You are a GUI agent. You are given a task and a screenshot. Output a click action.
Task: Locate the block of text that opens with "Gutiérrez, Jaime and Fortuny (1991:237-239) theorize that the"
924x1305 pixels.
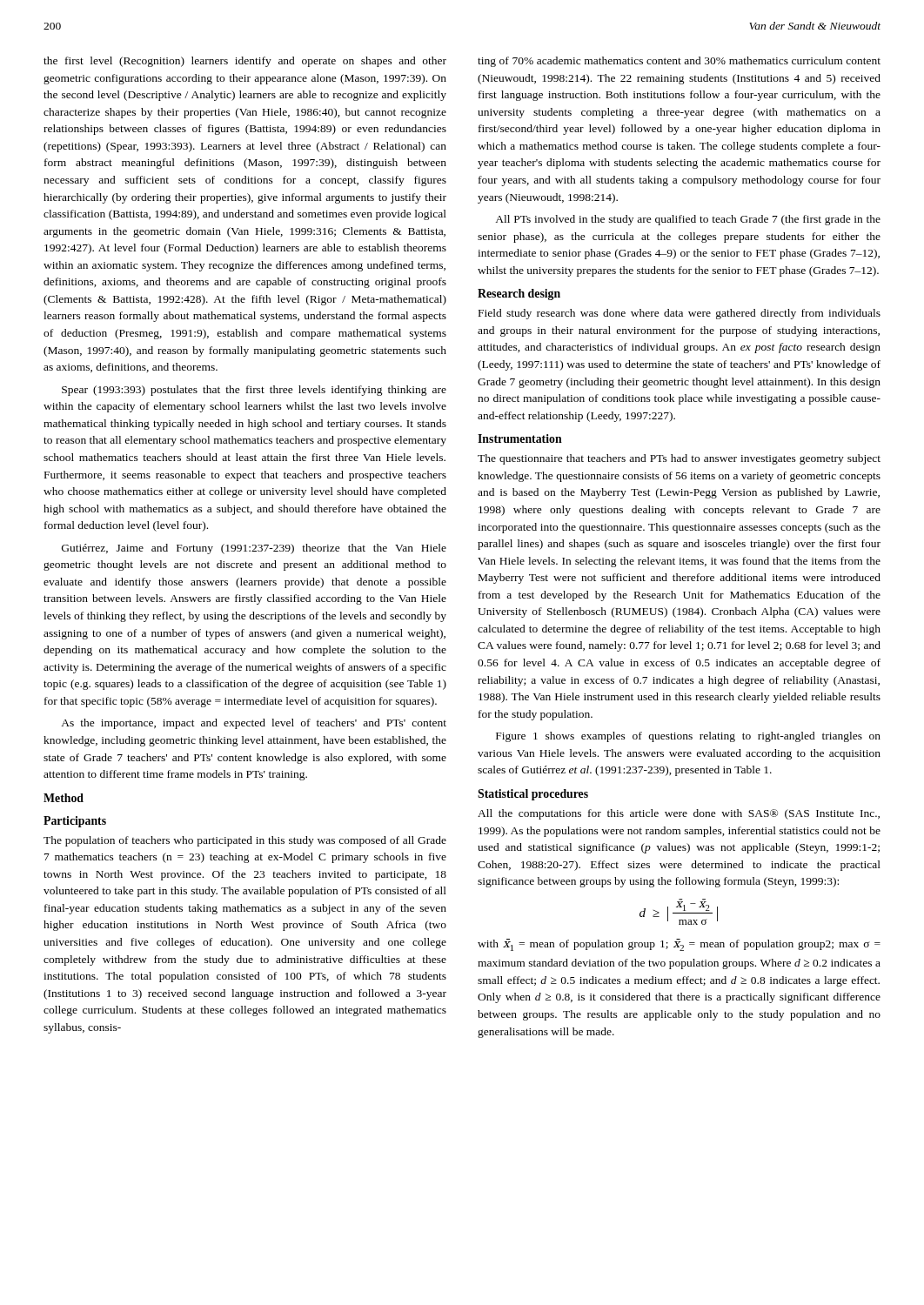pyautogui.click(x=245, y=624)
